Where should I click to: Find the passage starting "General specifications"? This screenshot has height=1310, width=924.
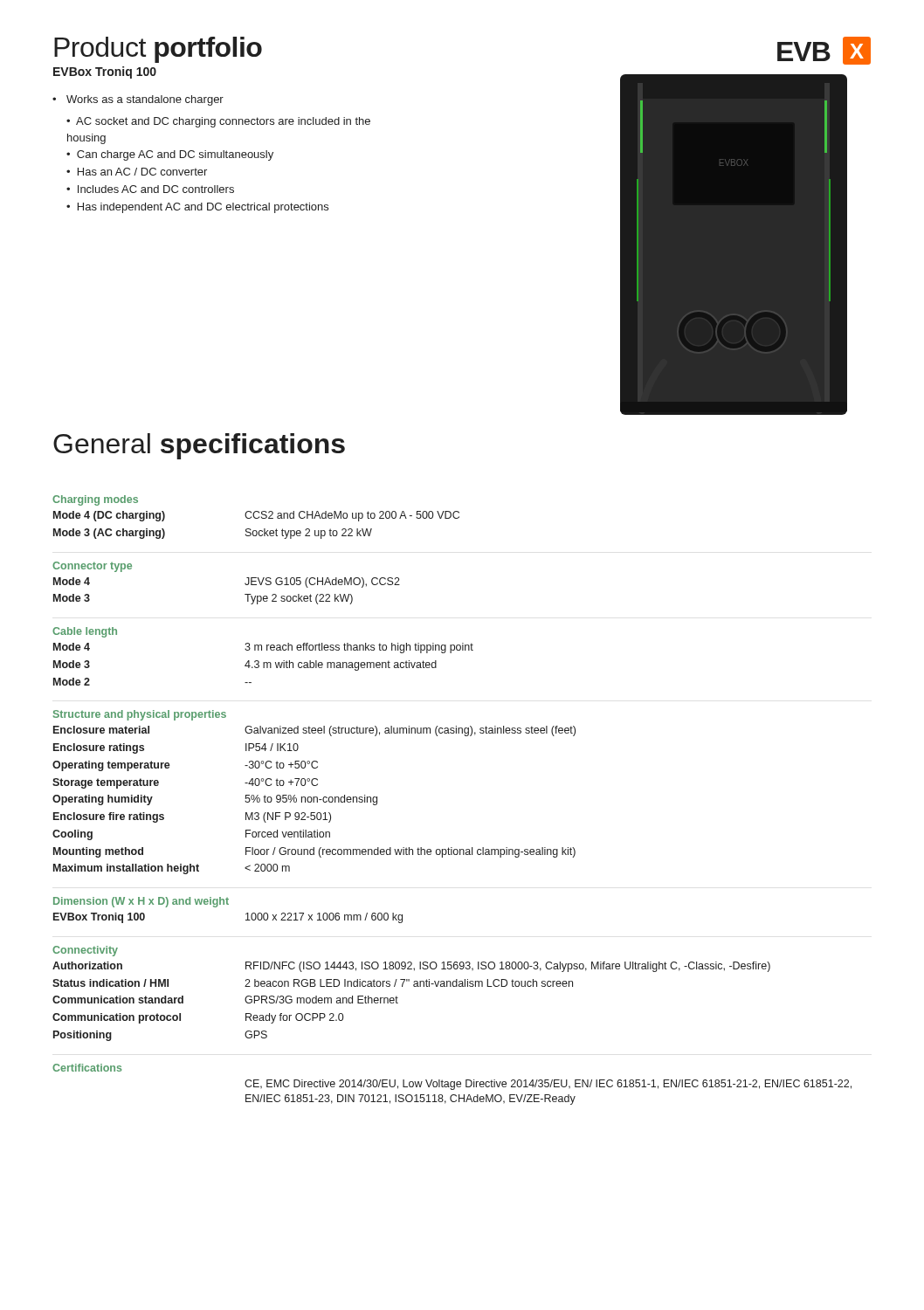tap(199, 444)
